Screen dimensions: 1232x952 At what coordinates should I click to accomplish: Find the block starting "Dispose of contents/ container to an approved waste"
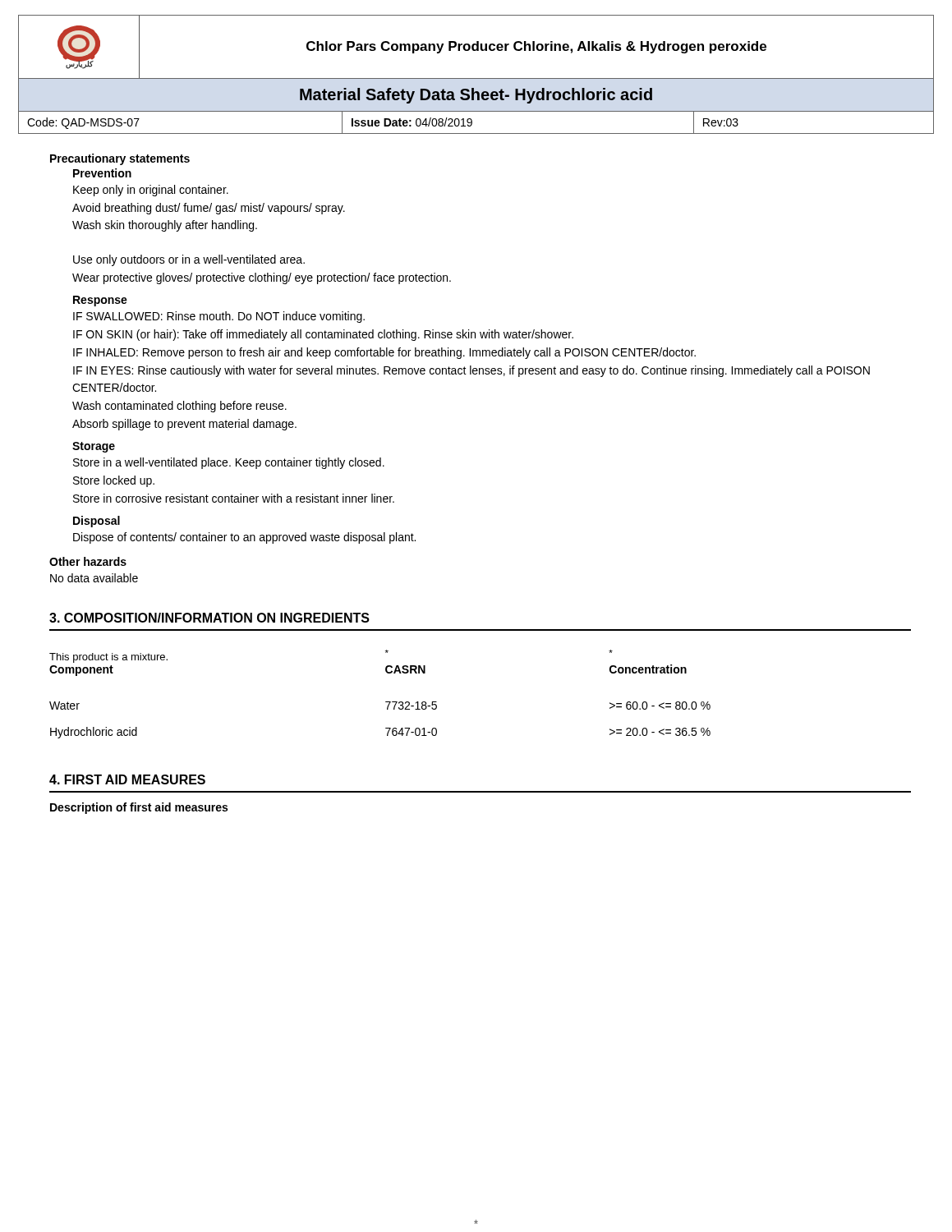(245, 537)
